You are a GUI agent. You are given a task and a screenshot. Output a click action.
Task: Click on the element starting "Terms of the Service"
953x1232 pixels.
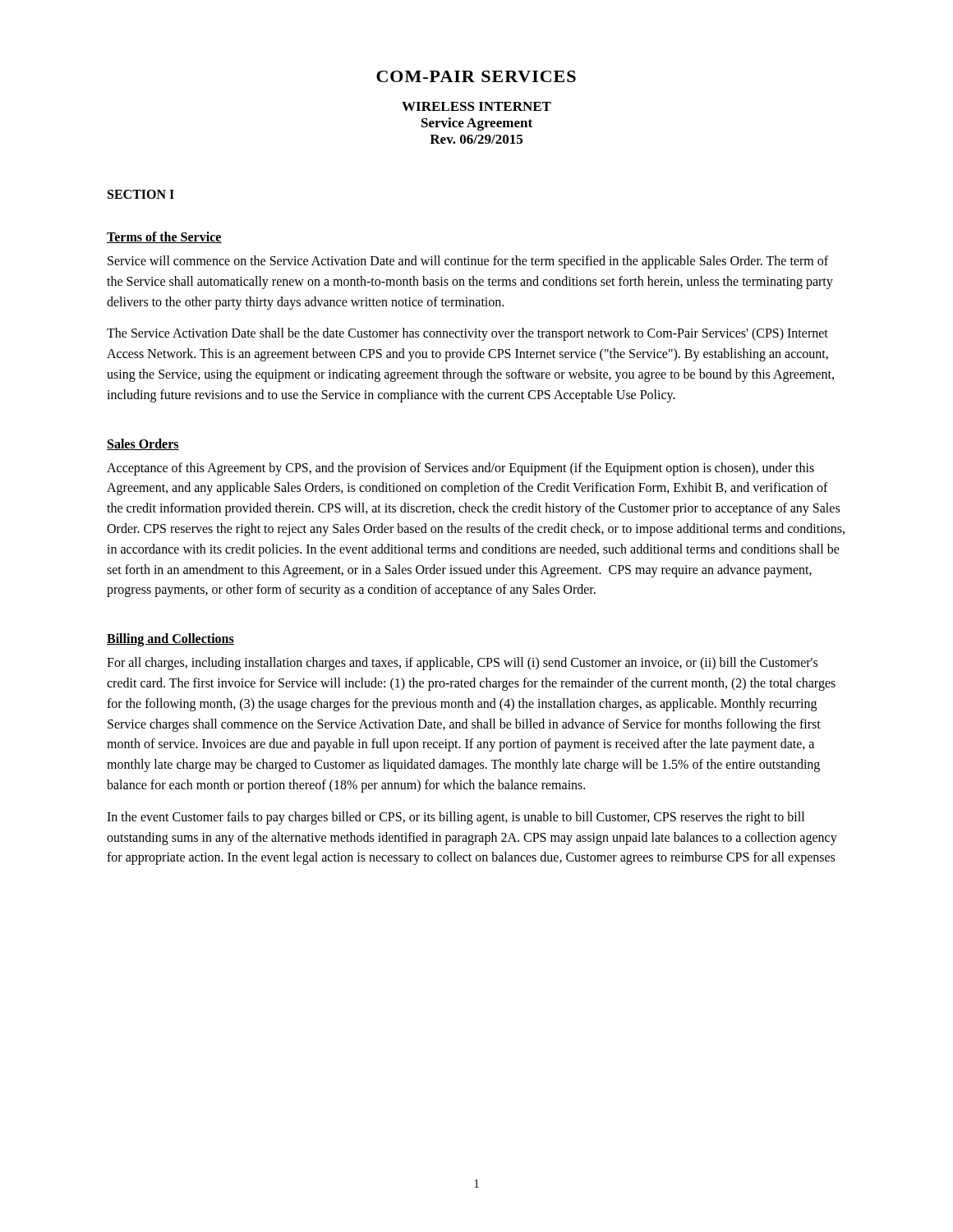[164, 237]
